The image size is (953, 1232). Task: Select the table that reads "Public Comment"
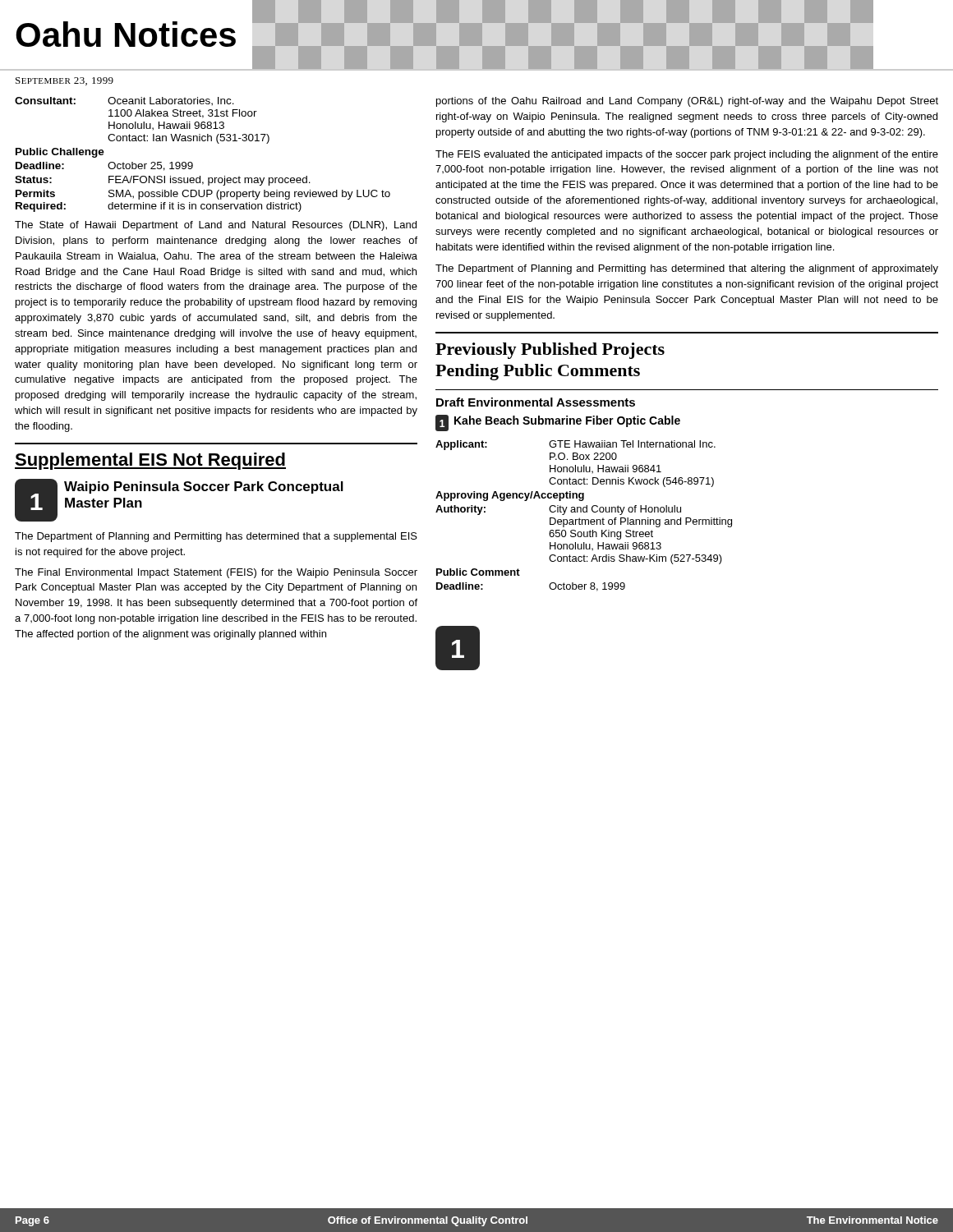687,515
